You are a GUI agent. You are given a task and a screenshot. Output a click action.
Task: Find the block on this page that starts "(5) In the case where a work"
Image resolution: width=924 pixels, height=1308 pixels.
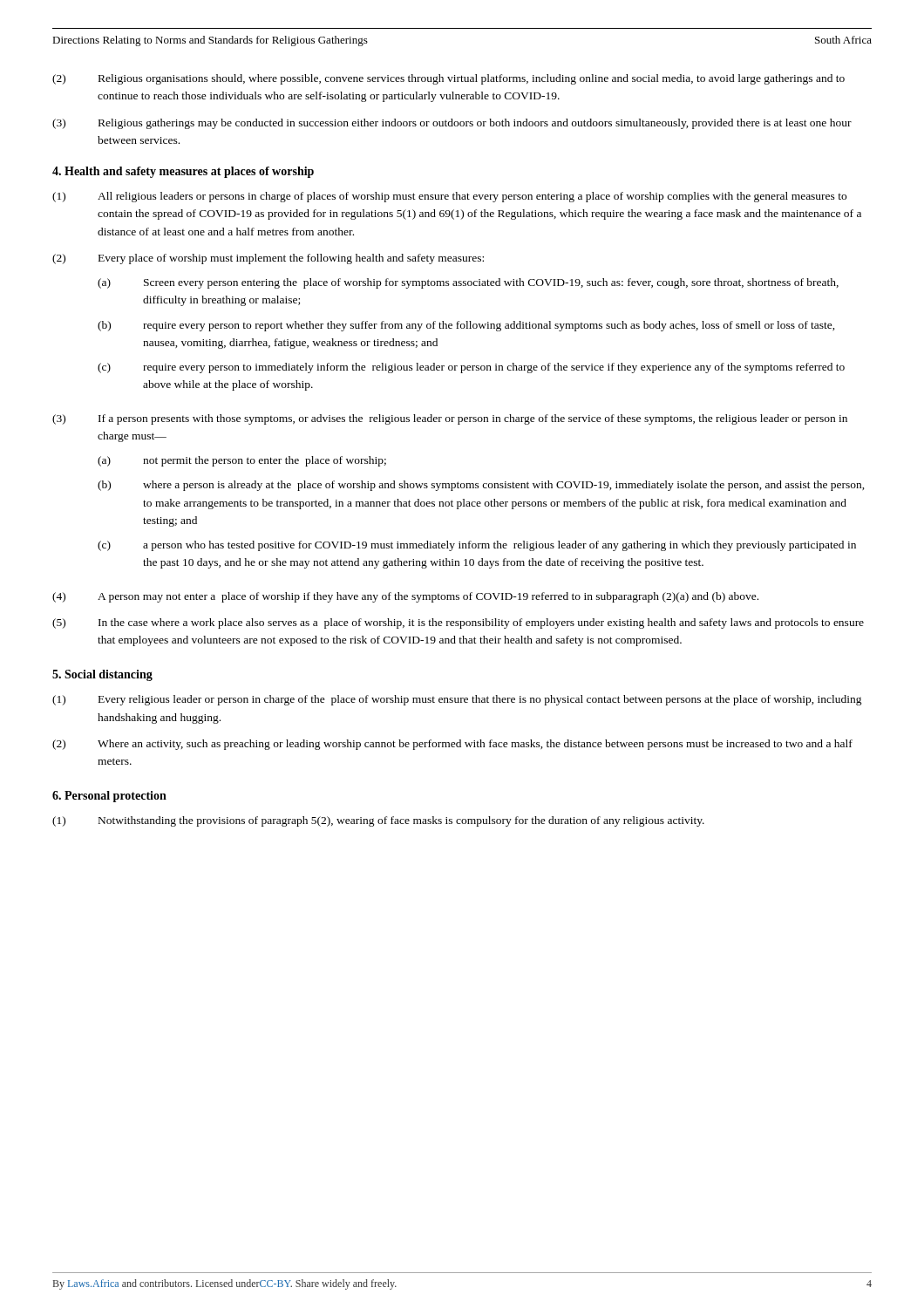462,631
